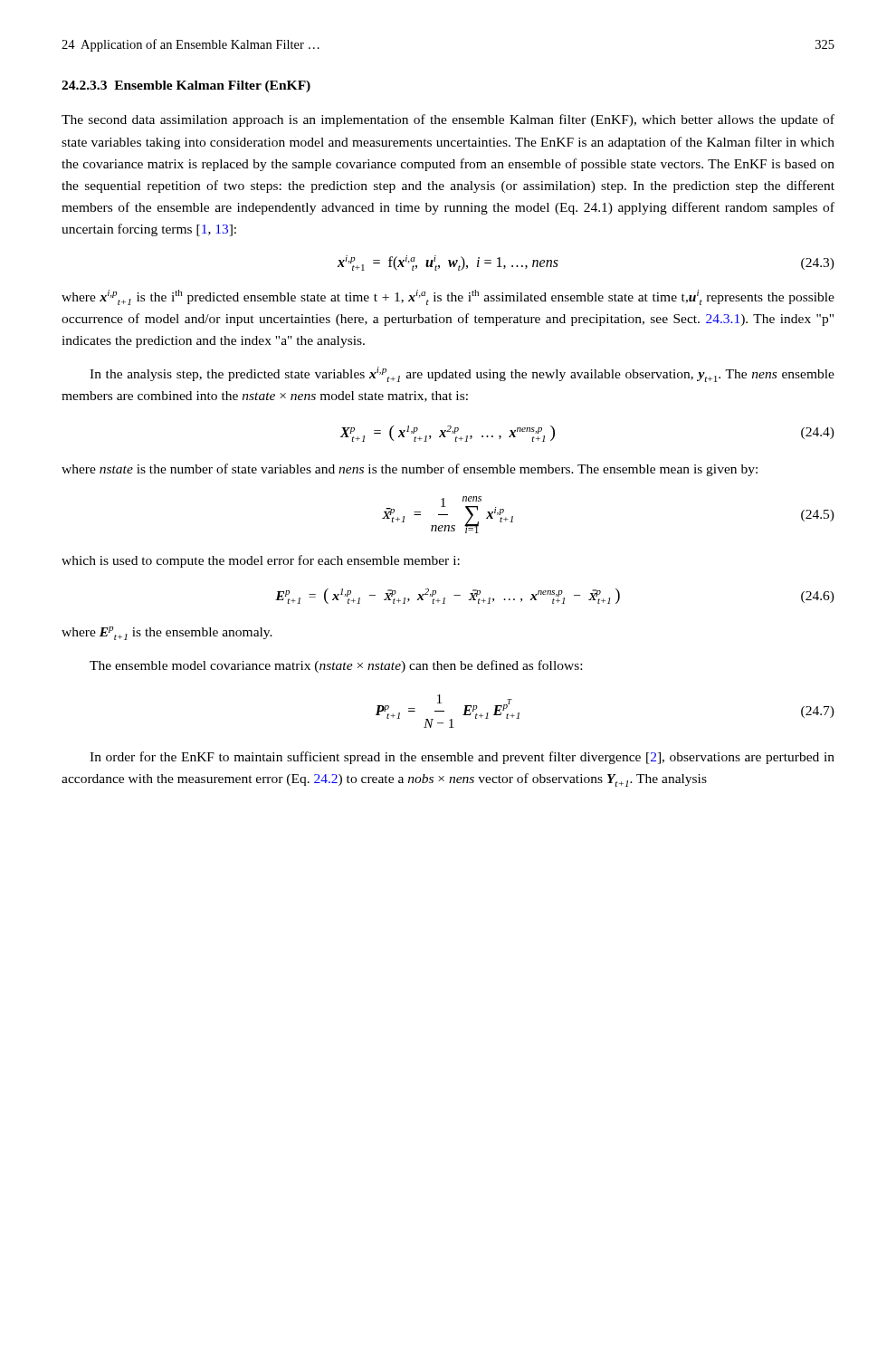Click on the formula that reads "x̄pt+1 = 1 nens"
Screen dimensions: 1358x896
point(440,515)
